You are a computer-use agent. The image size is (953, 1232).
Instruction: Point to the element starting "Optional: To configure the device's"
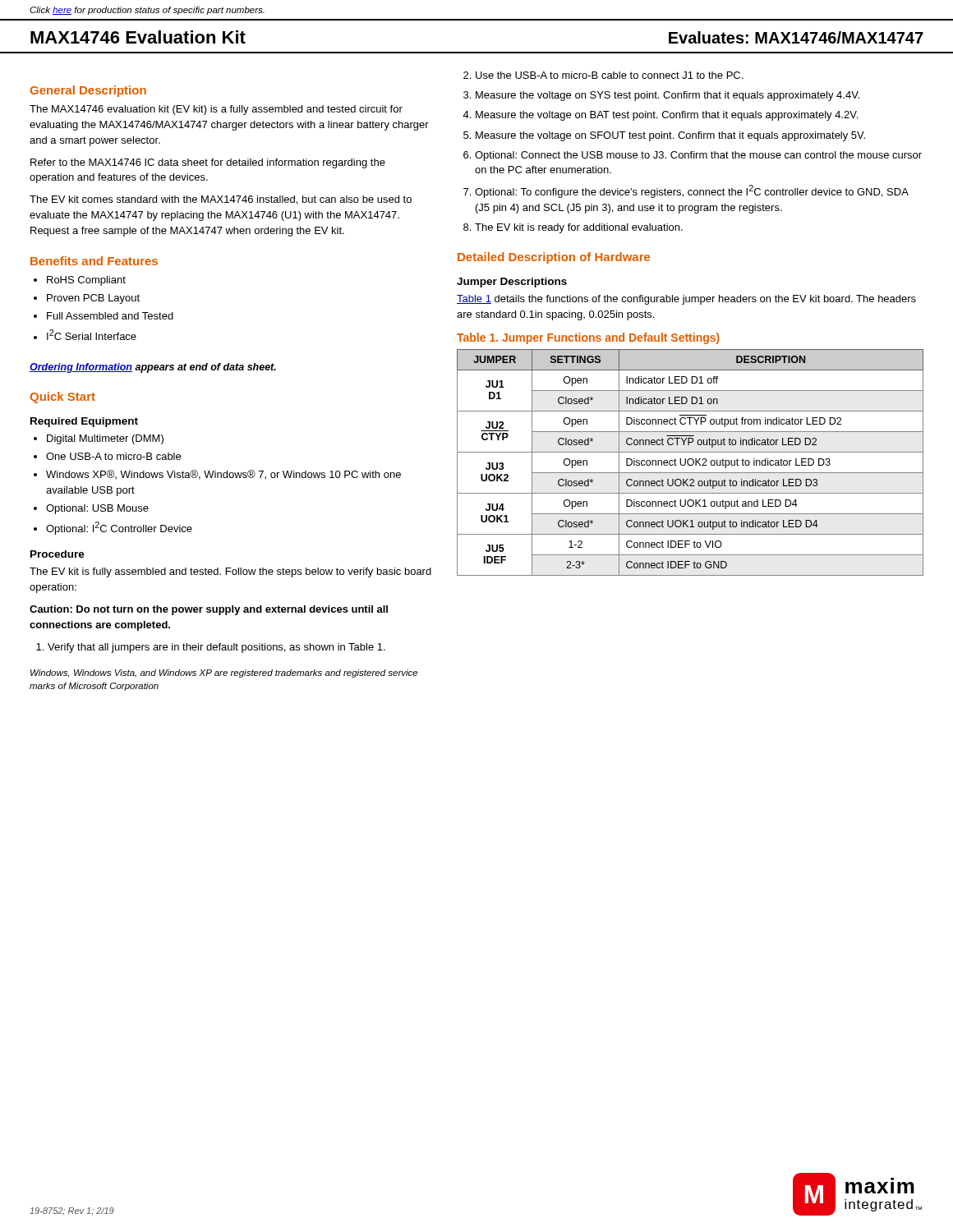click(x=691, y=198)
